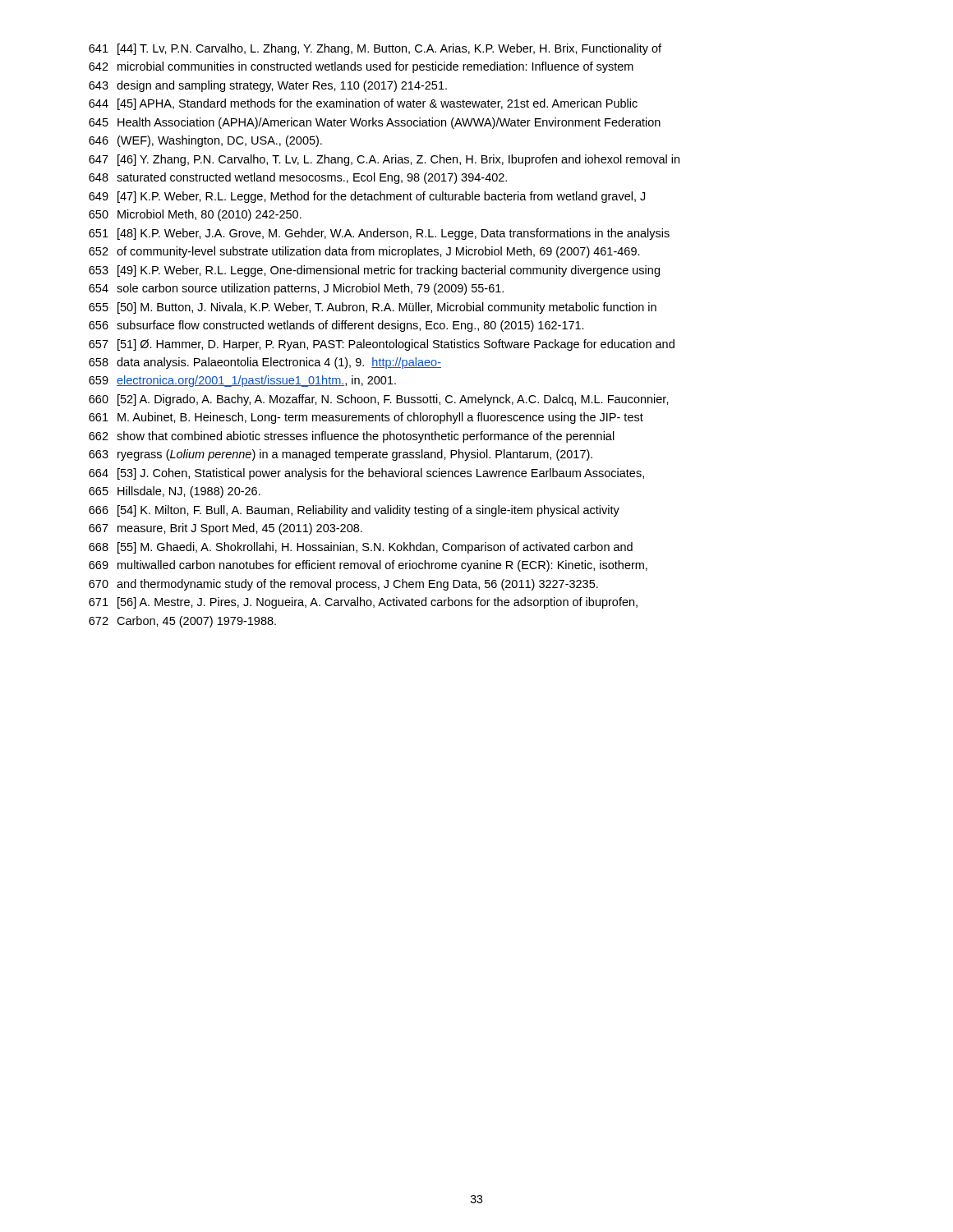The width and height of the screenshot is (953, 1232).
Task: Click on the block starting "662 show that combined"
Action: point(476,436)
